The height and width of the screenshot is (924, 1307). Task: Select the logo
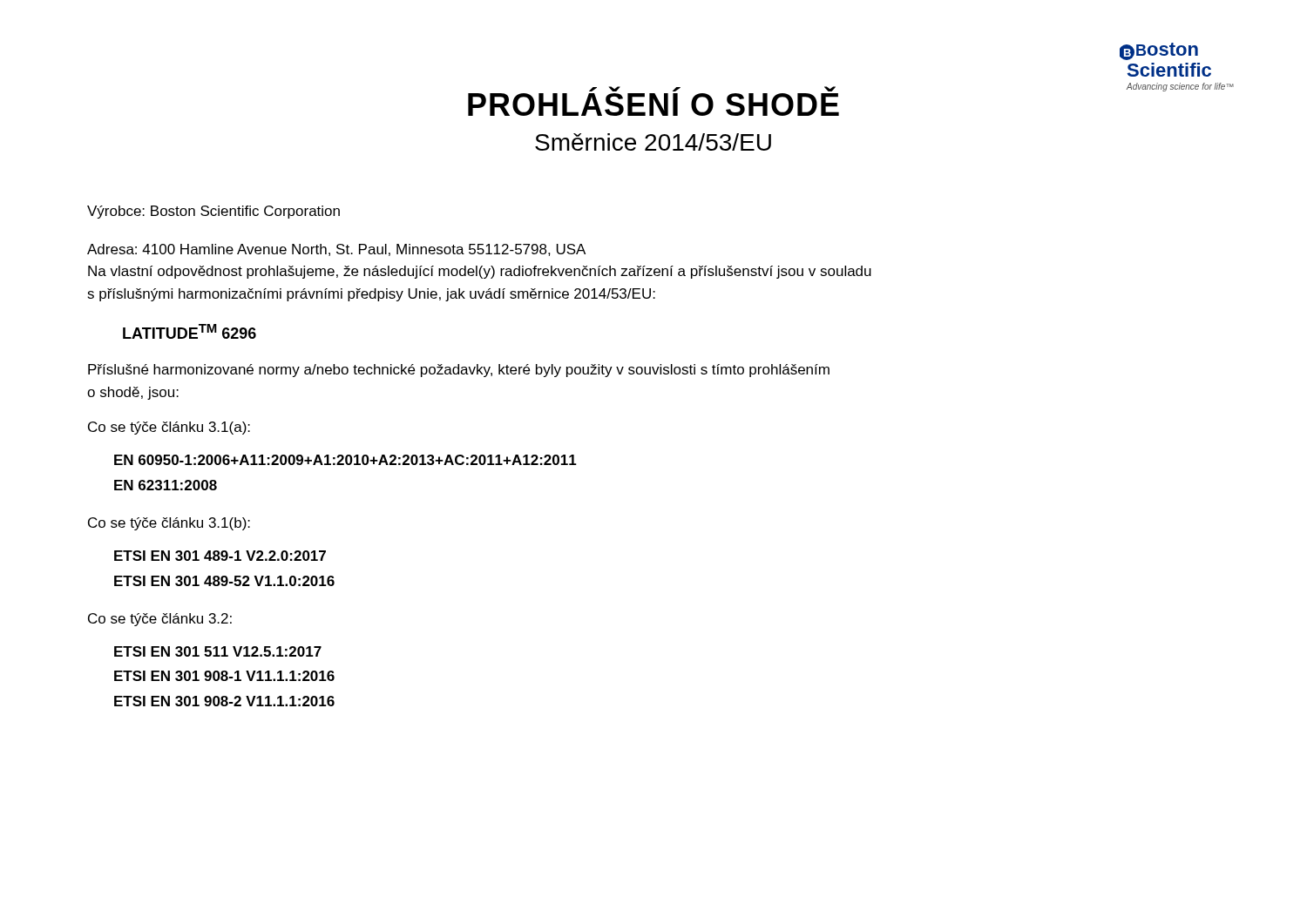[1187, 64]
